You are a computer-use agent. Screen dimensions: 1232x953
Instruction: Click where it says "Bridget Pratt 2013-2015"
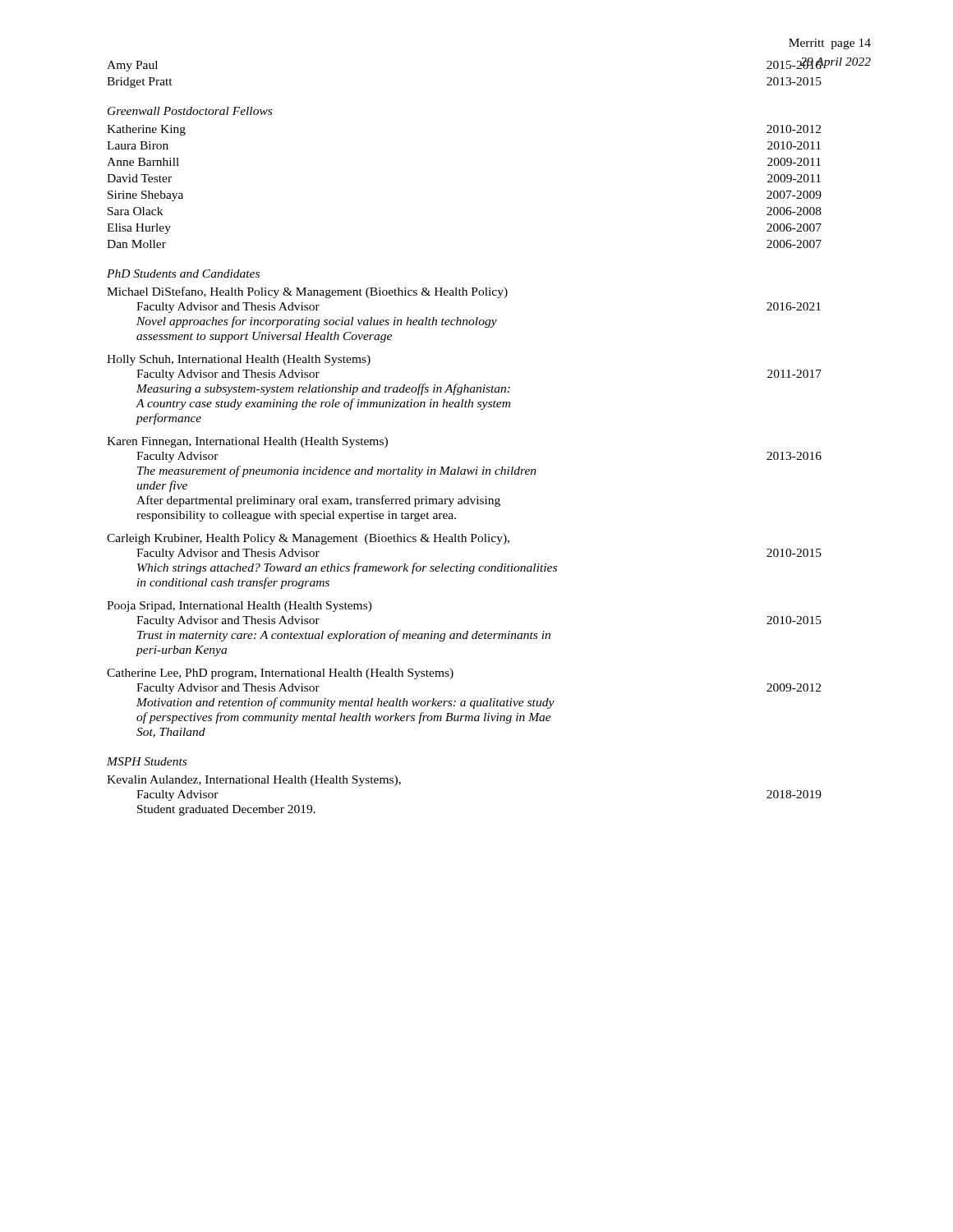pos(141,83)
